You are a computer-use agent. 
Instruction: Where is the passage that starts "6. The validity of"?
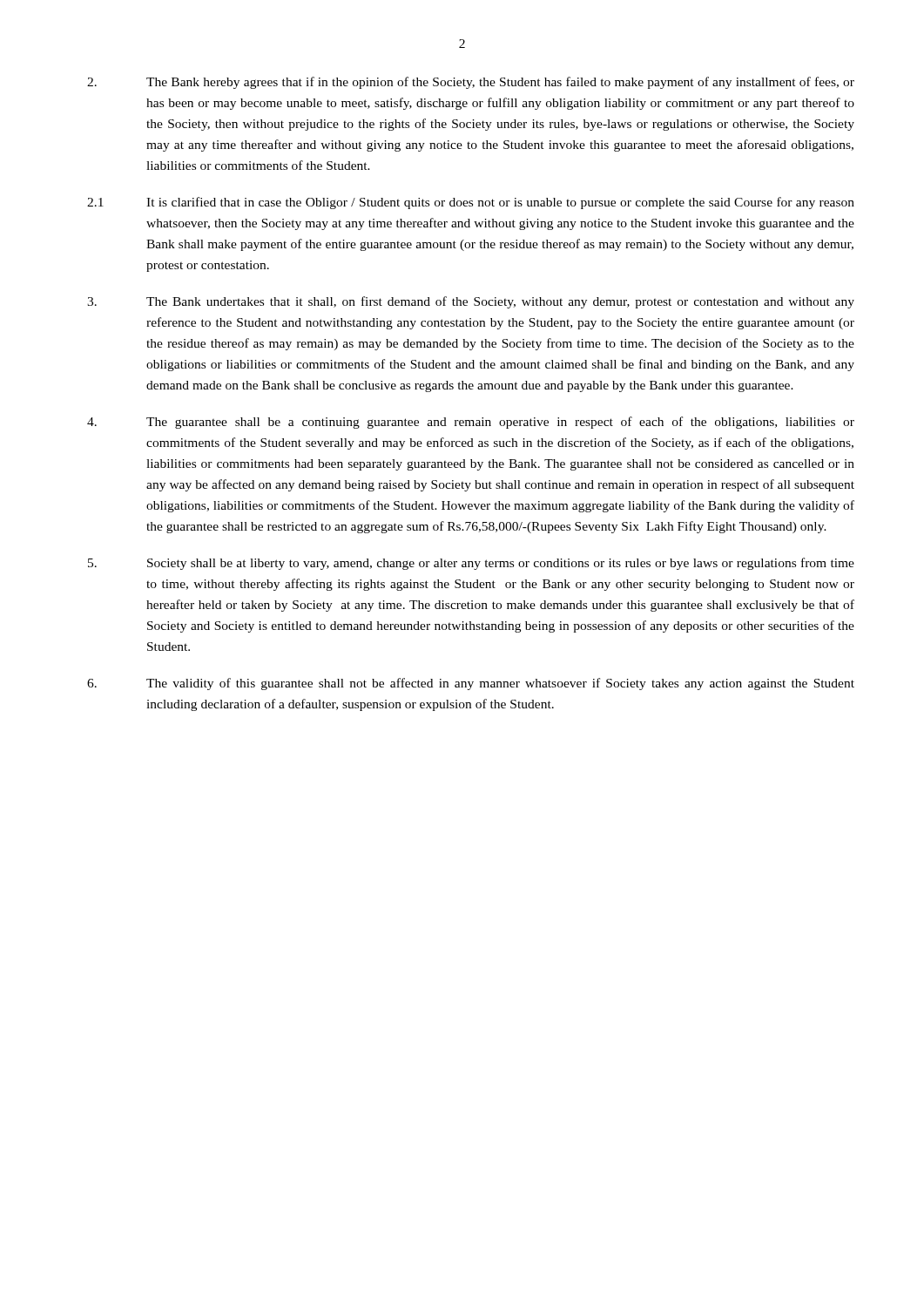click(471, 694)
